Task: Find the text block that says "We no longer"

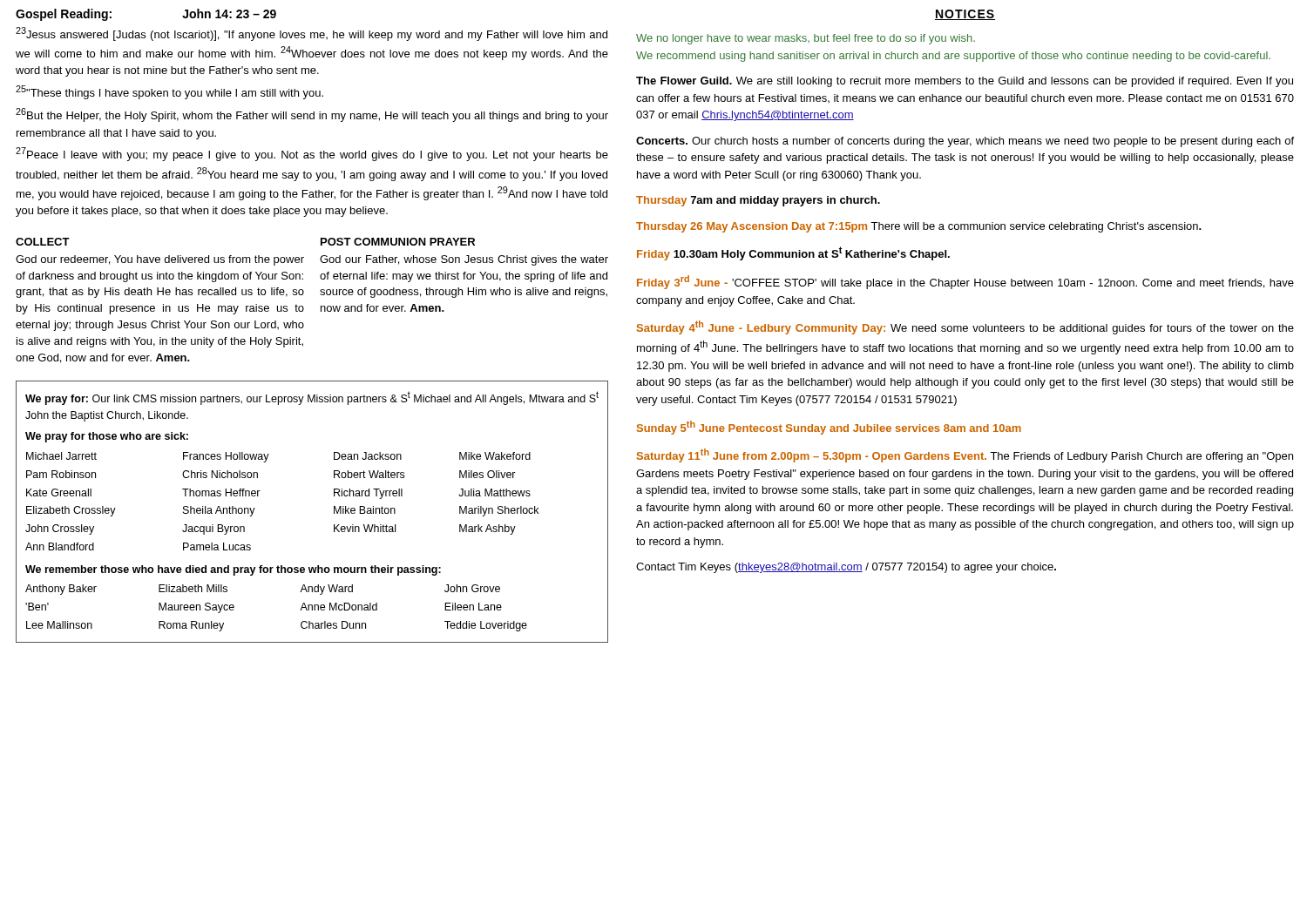Action: [x=954, y=46]
